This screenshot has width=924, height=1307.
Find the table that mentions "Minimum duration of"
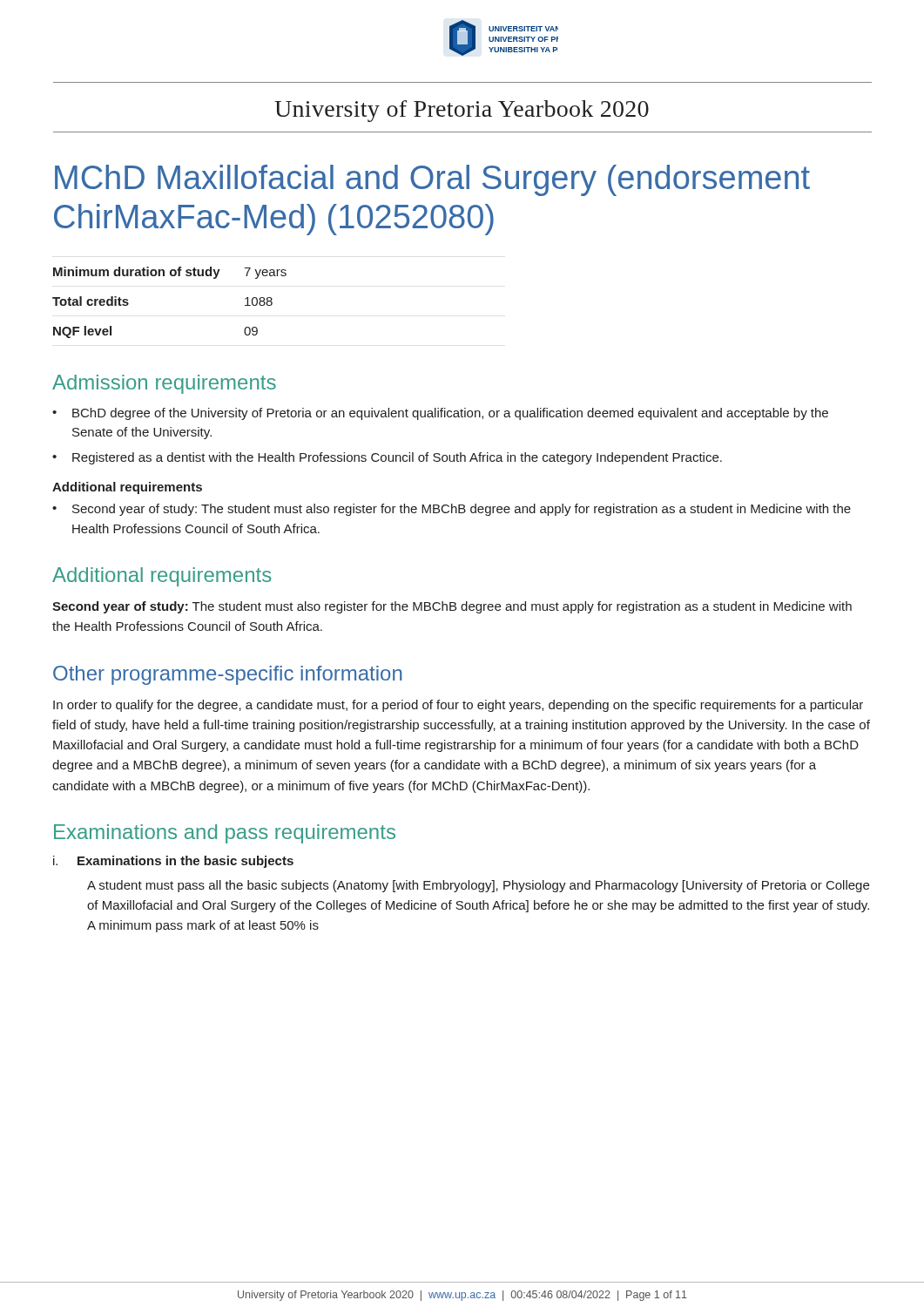pyautogui.click(x=462, y=301)
